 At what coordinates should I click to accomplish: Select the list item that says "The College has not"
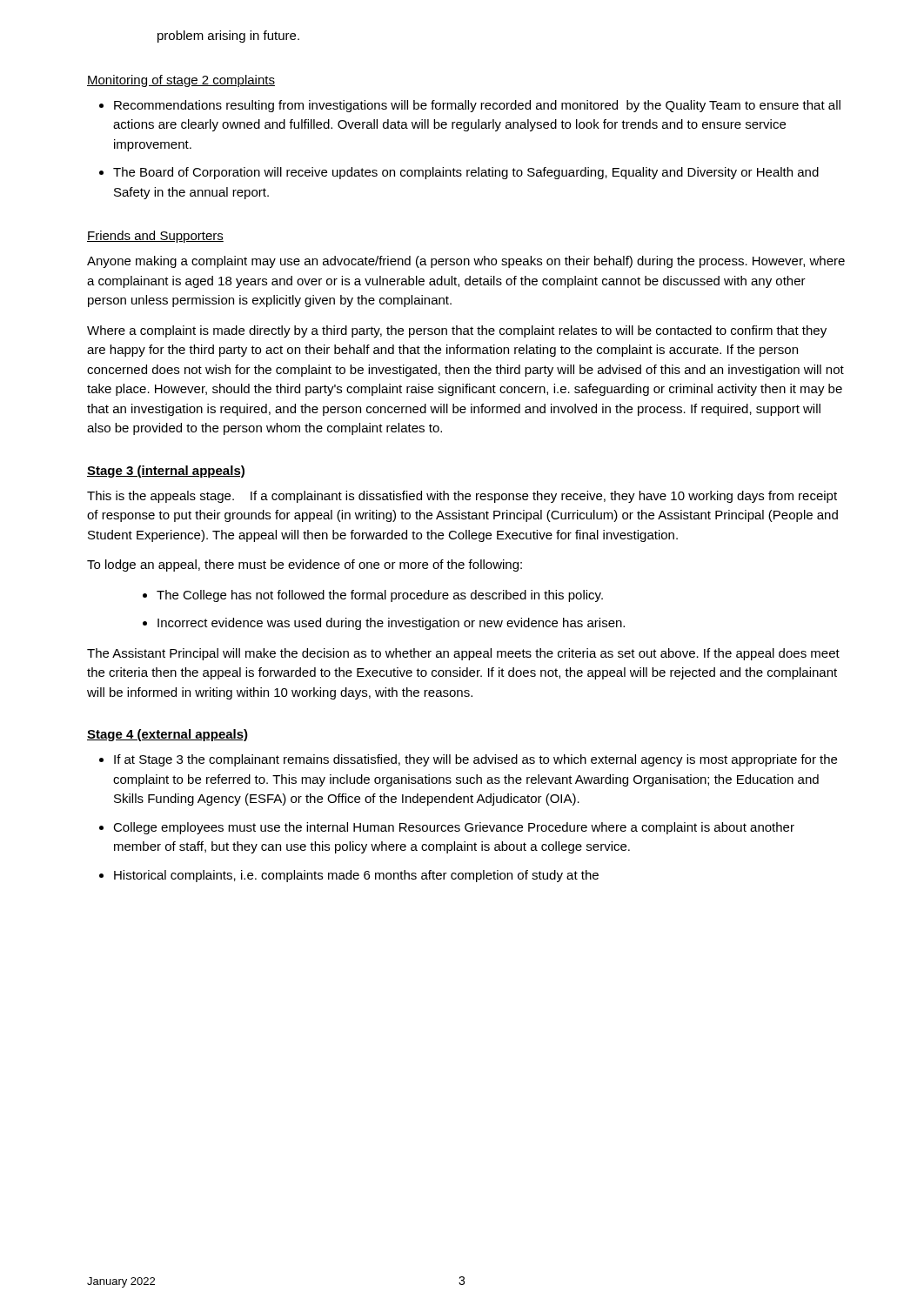coord(501,595)
